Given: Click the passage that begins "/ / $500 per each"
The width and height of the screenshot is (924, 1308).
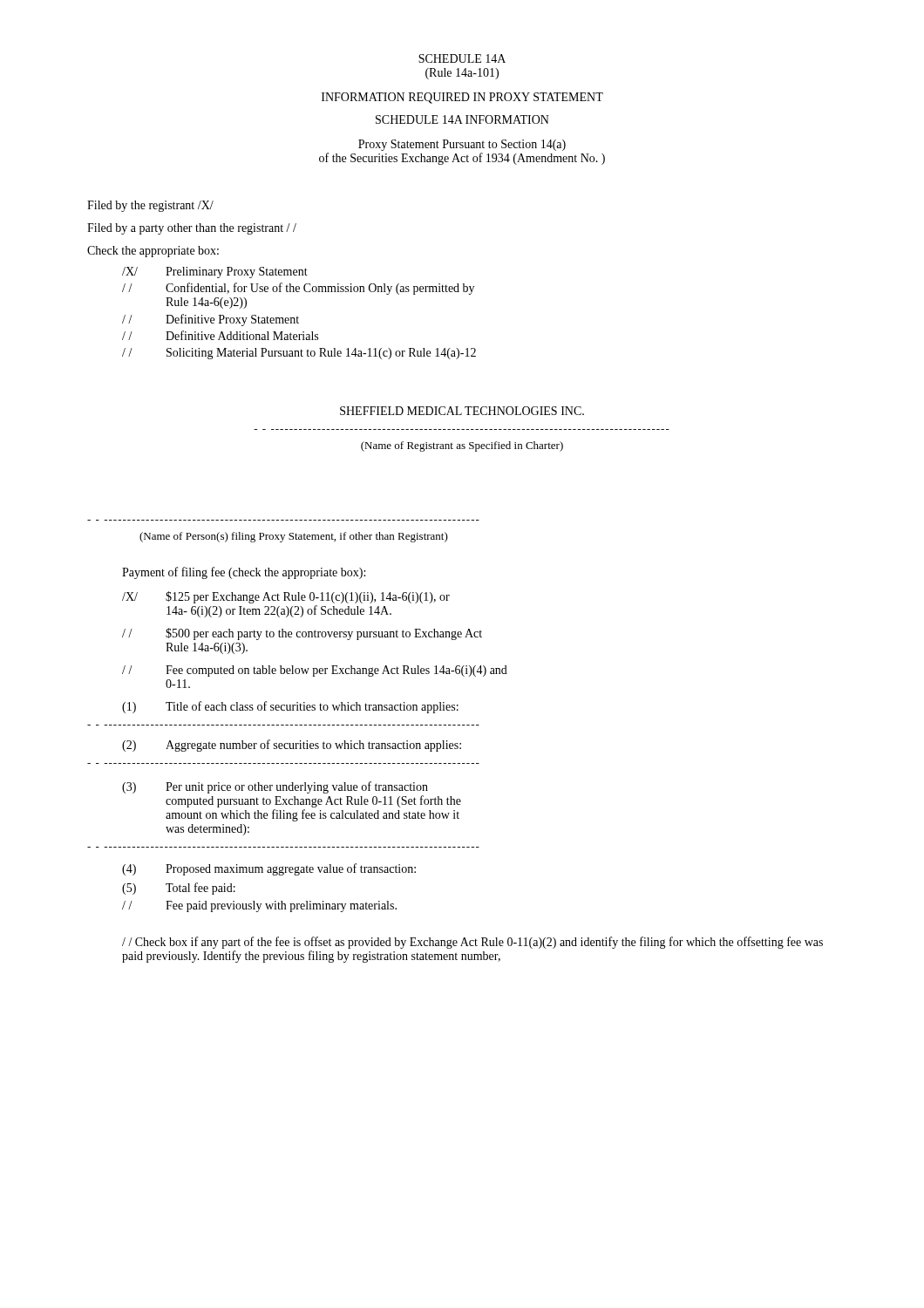Looking at the screenshot, I should [x=479, y=641].
